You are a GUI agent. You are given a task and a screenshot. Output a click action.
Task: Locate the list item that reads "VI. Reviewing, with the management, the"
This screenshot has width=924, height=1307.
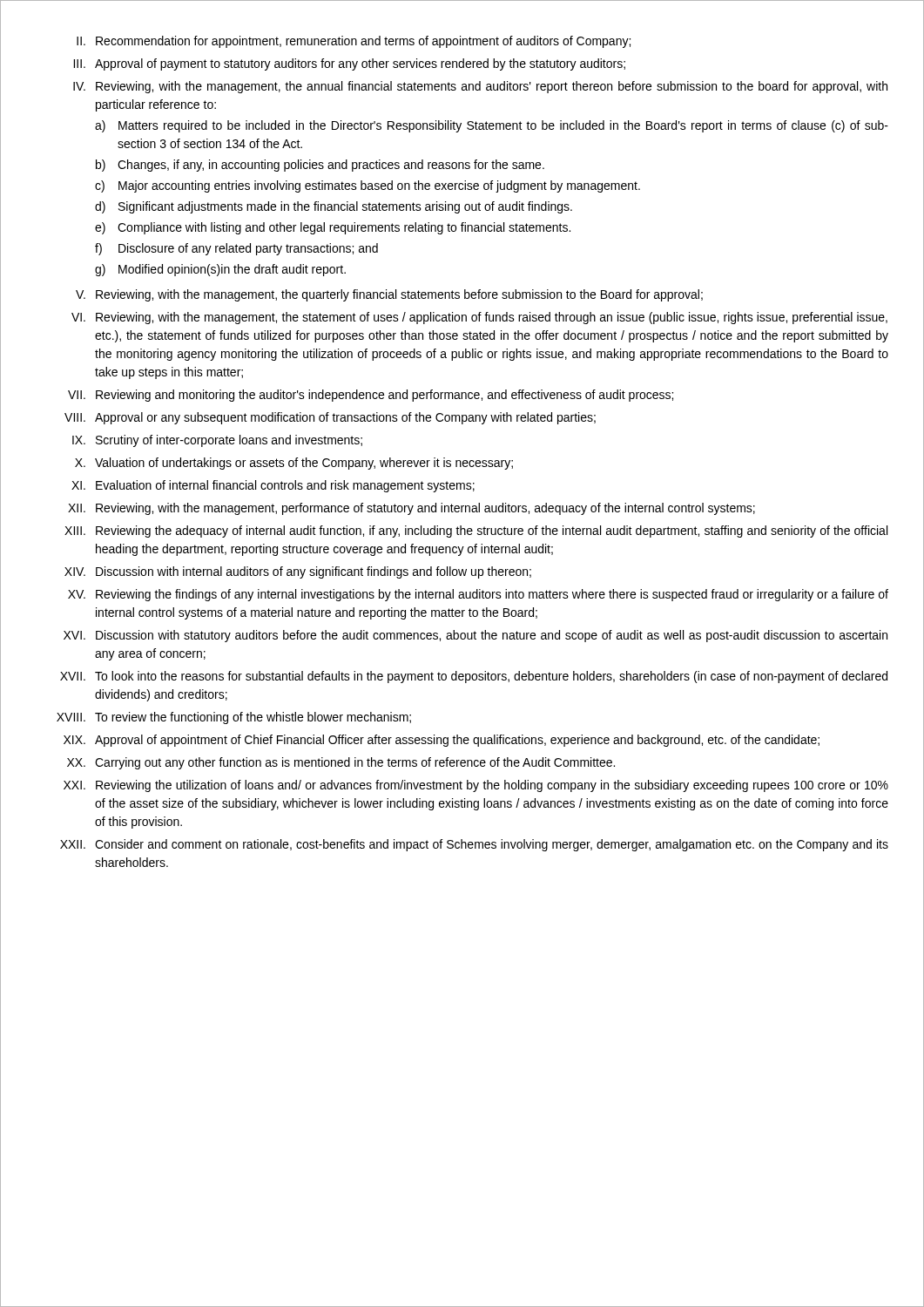pos(462,345)
